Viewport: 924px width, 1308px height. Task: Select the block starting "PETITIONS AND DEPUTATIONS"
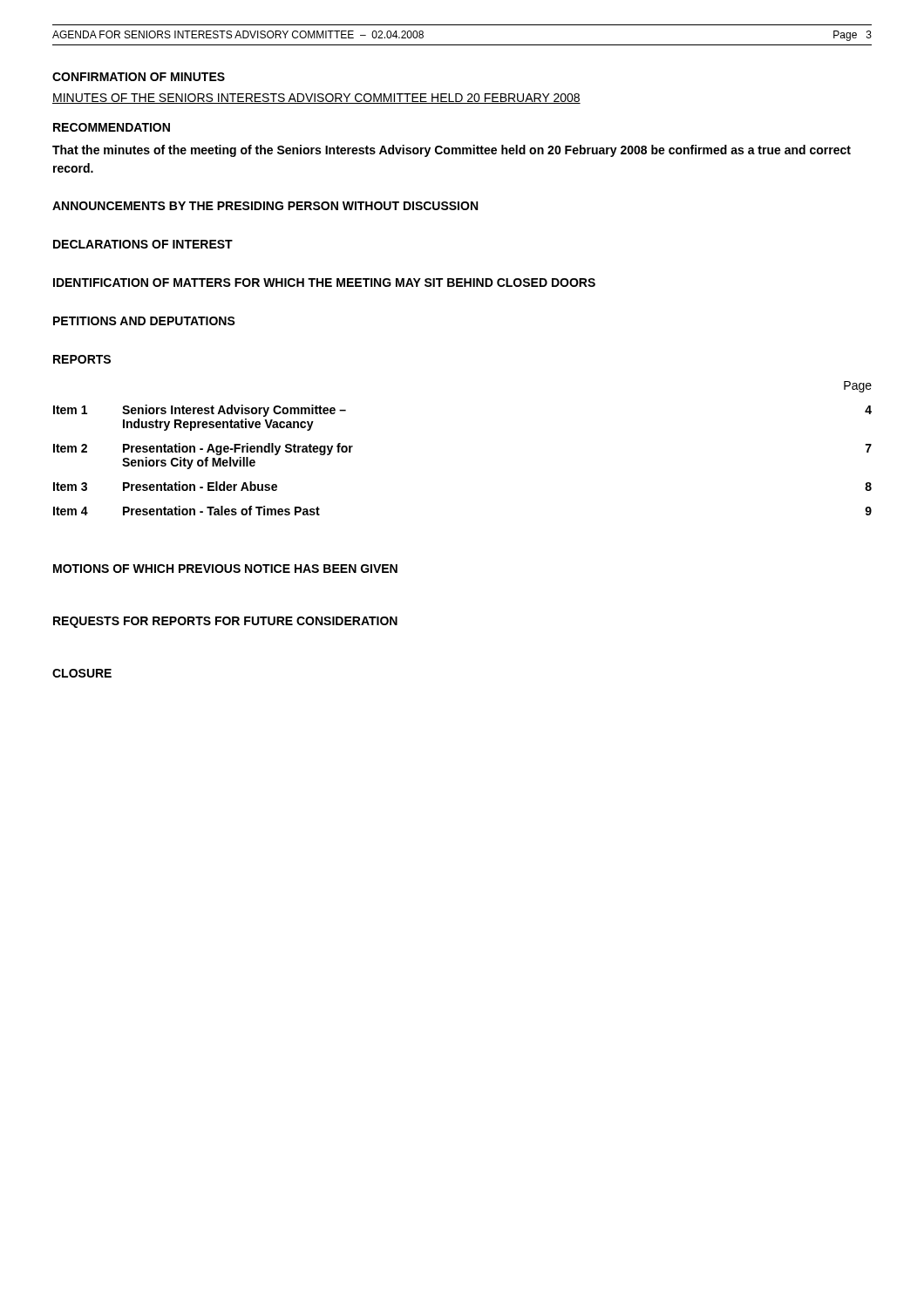(x=144, y=321)
